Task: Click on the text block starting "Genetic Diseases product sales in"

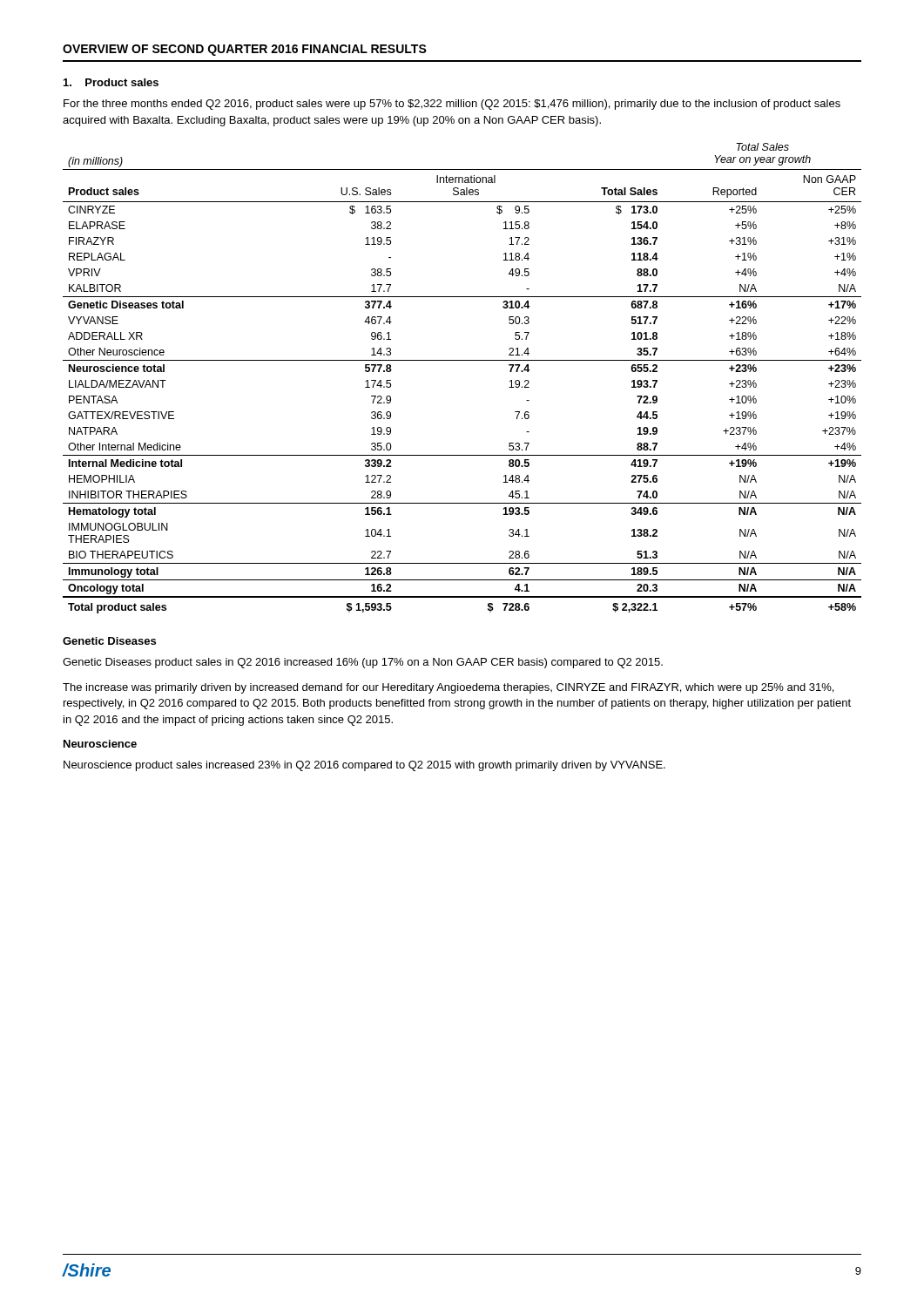Action: pos(363,661)
